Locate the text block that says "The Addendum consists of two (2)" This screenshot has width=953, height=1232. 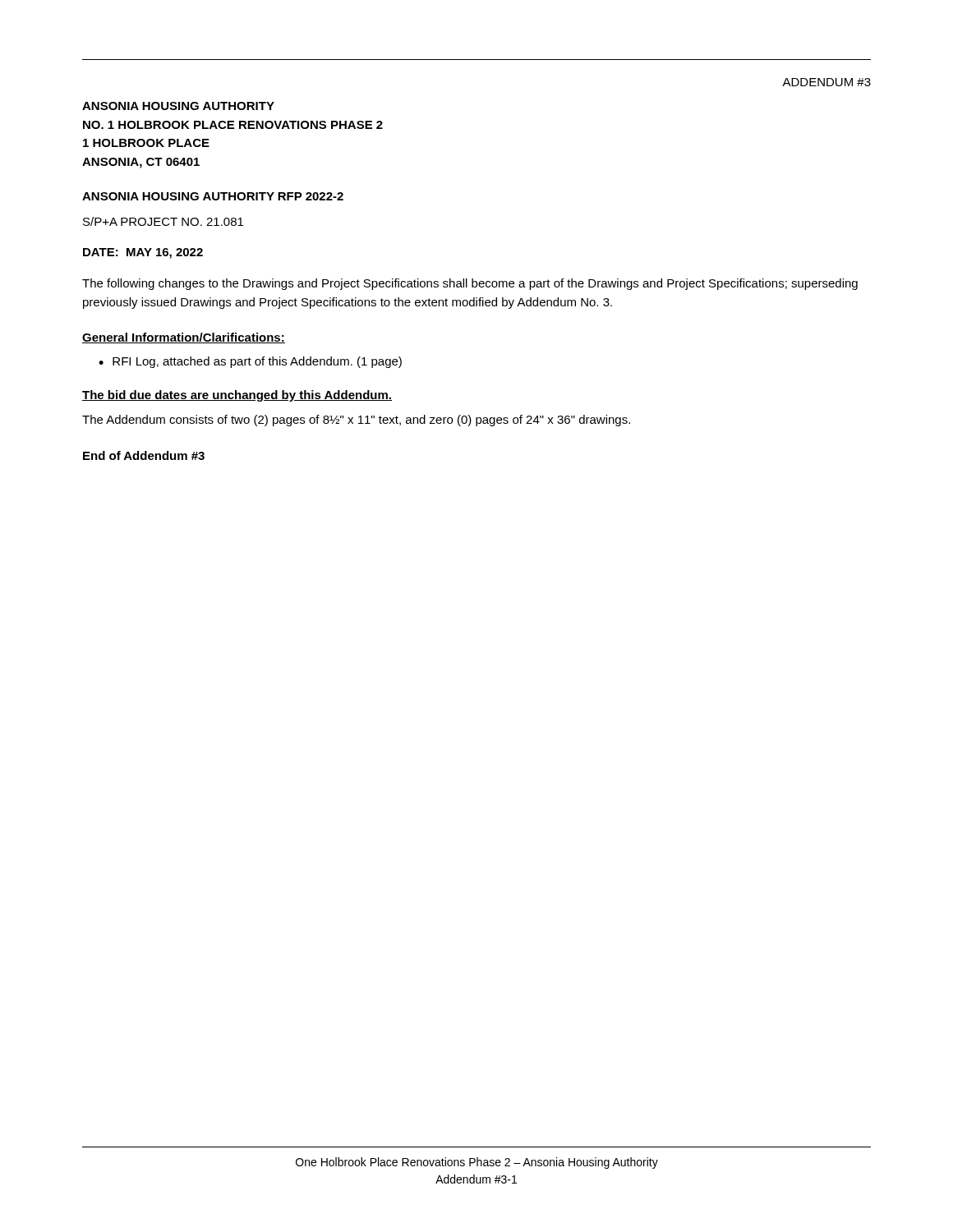[357, 419]
